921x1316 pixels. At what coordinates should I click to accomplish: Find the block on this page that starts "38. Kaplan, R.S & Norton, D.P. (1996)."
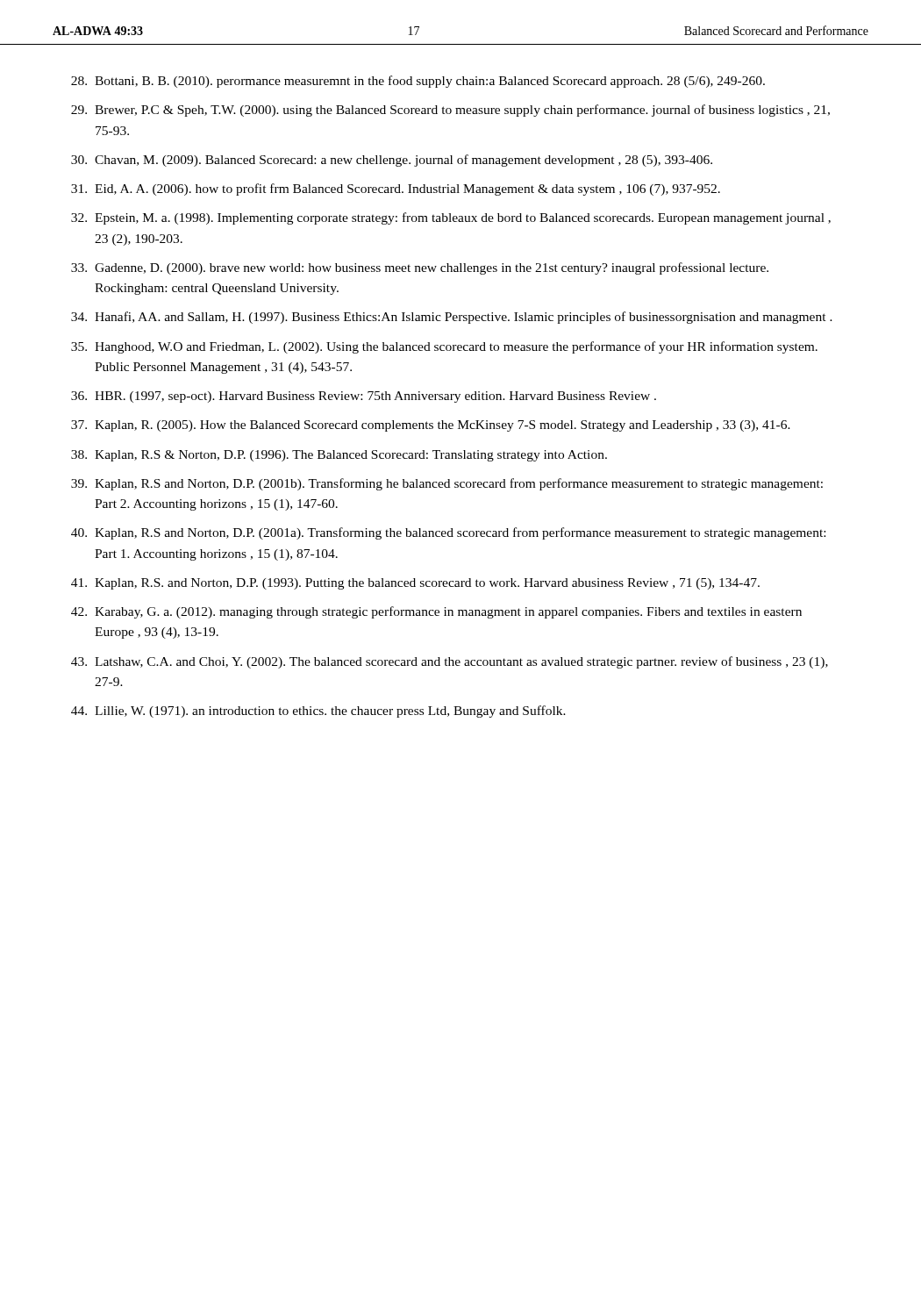pos(447,454)
